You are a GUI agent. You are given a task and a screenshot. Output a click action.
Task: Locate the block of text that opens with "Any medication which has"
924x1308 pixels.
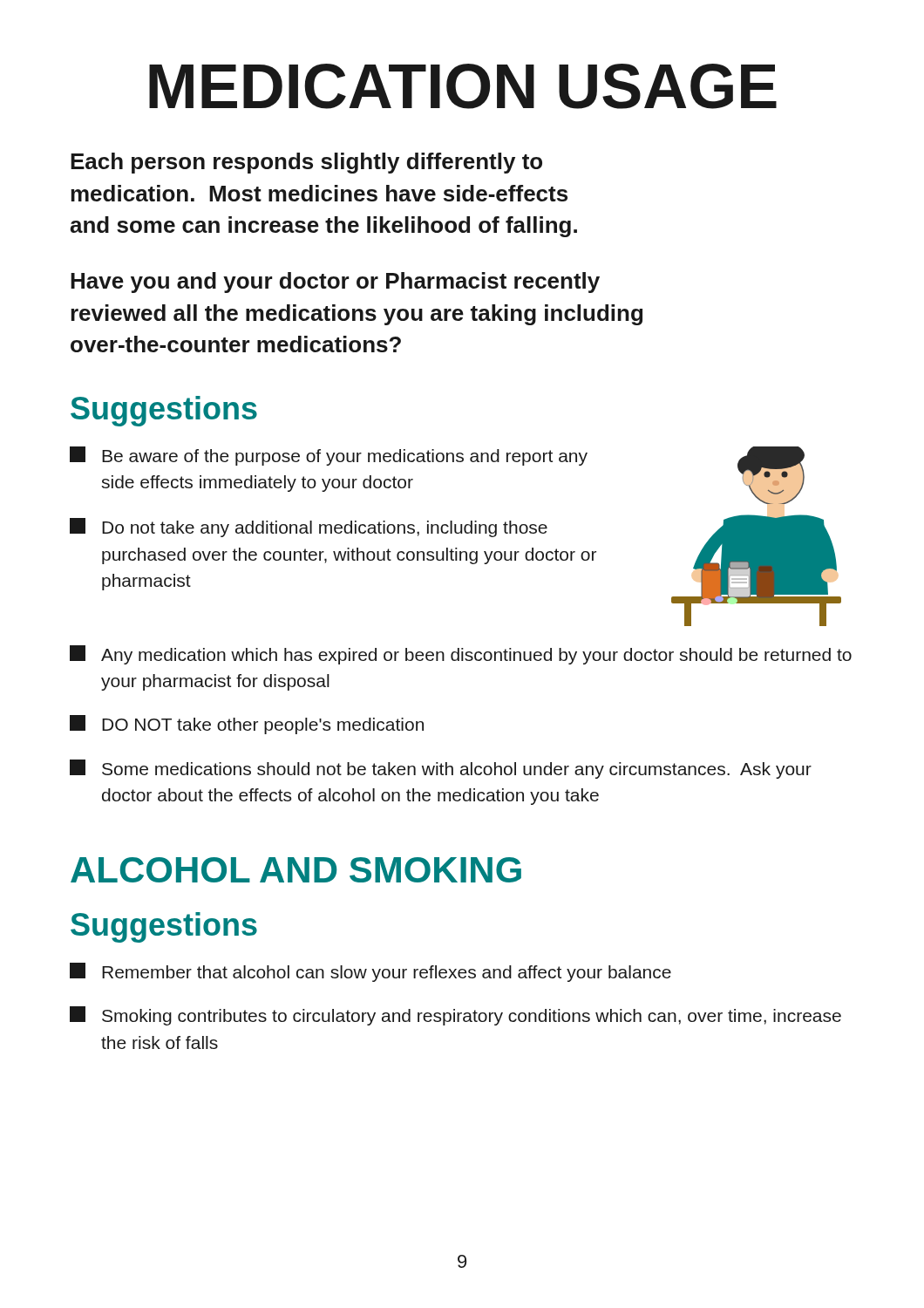coord(462,668)
